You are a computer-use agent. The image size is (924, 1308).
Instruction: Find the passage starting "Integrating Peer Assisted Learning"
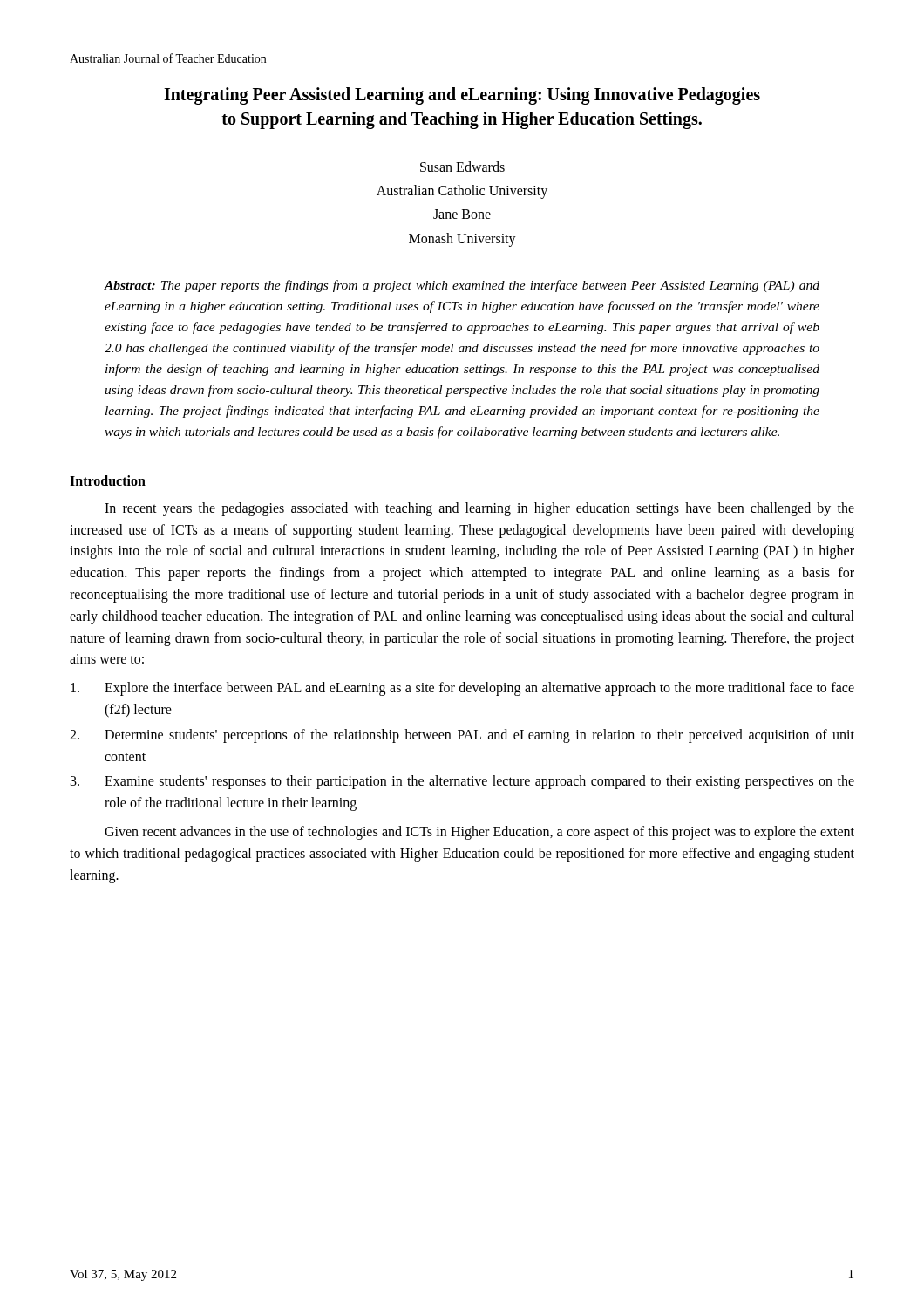(x=462, y=106)
